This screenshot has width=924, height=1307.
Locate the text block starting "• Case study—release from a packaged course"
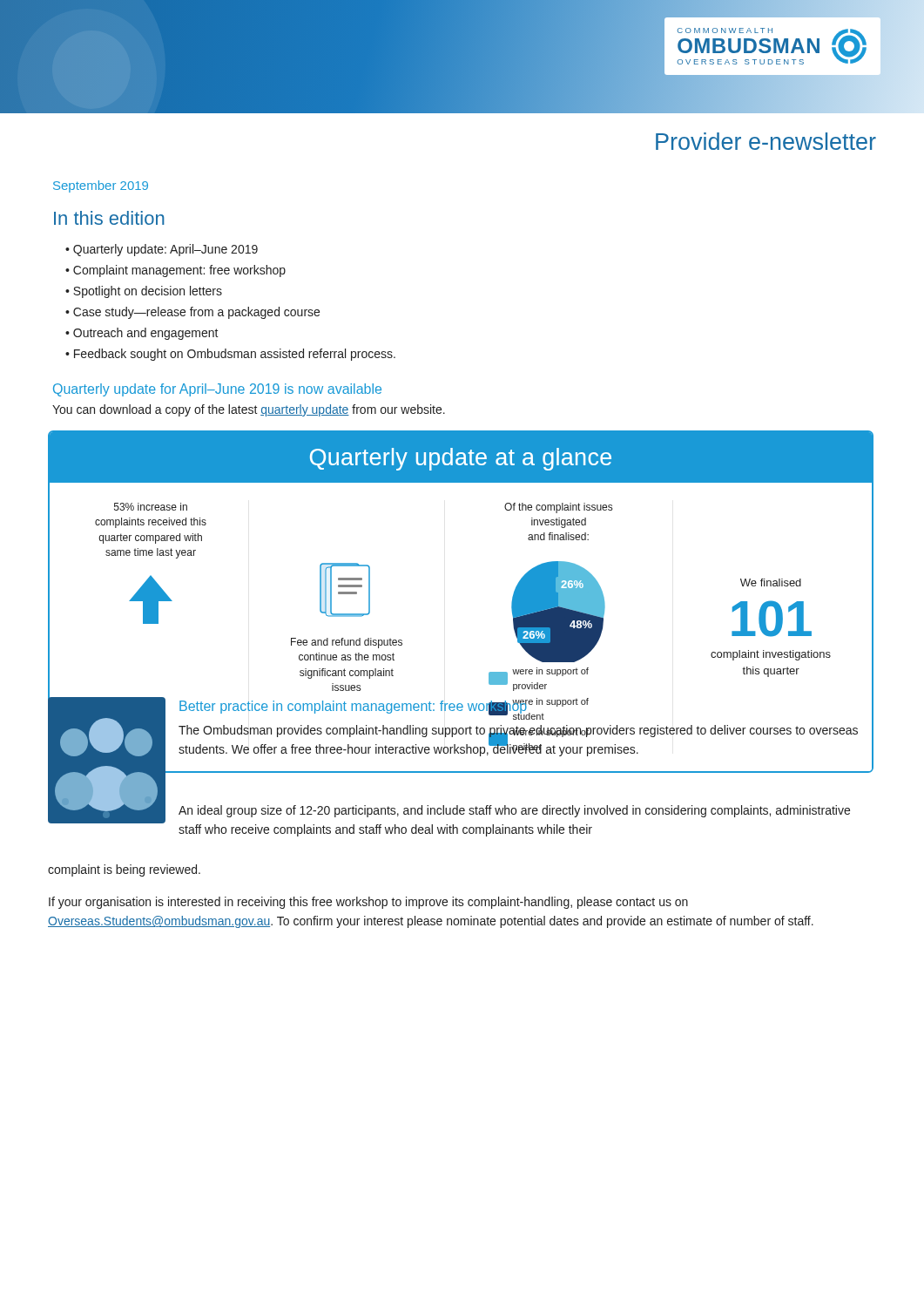[193, 312]
